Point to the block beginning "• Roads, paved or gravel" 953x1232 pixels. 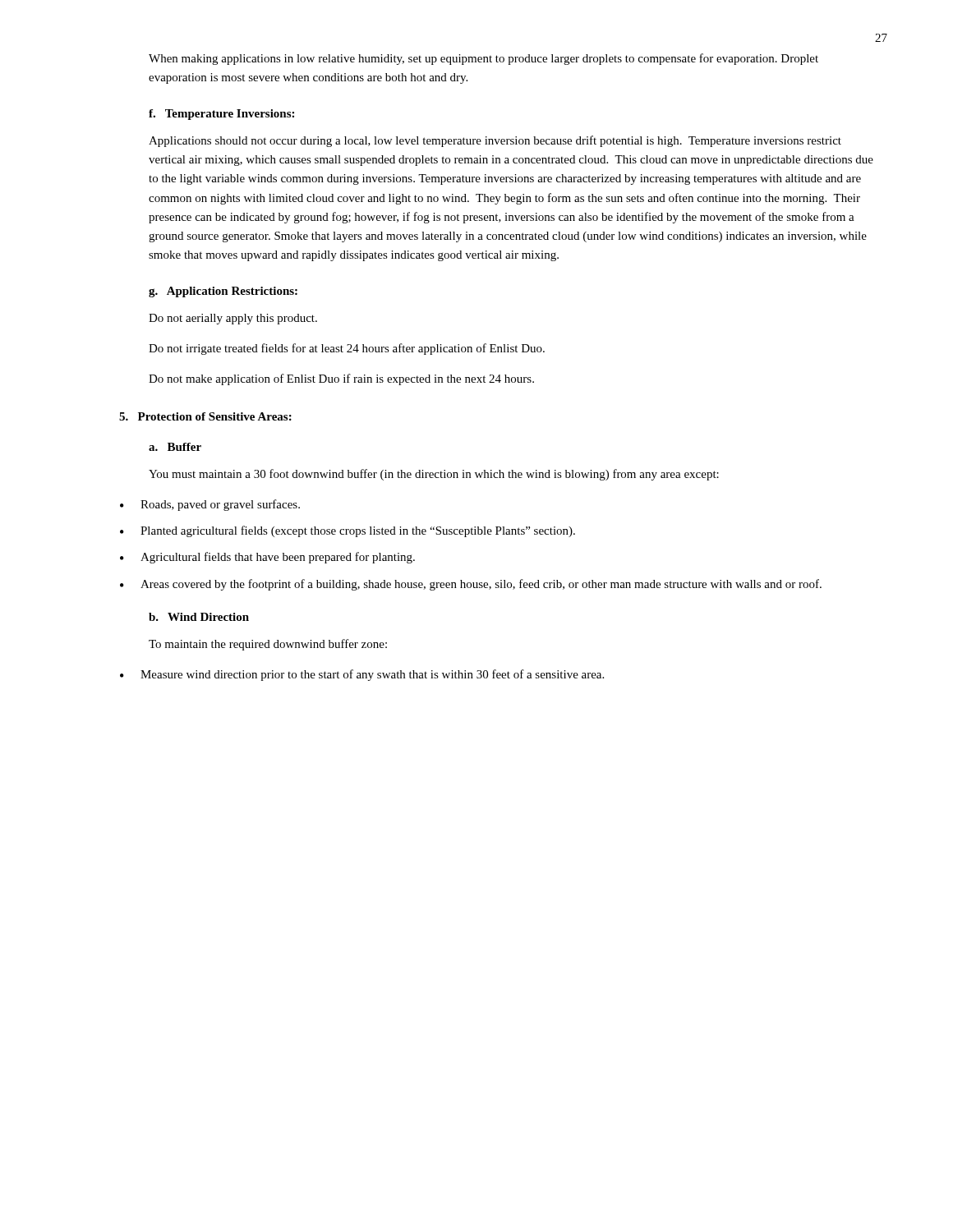tap(210, 505)
